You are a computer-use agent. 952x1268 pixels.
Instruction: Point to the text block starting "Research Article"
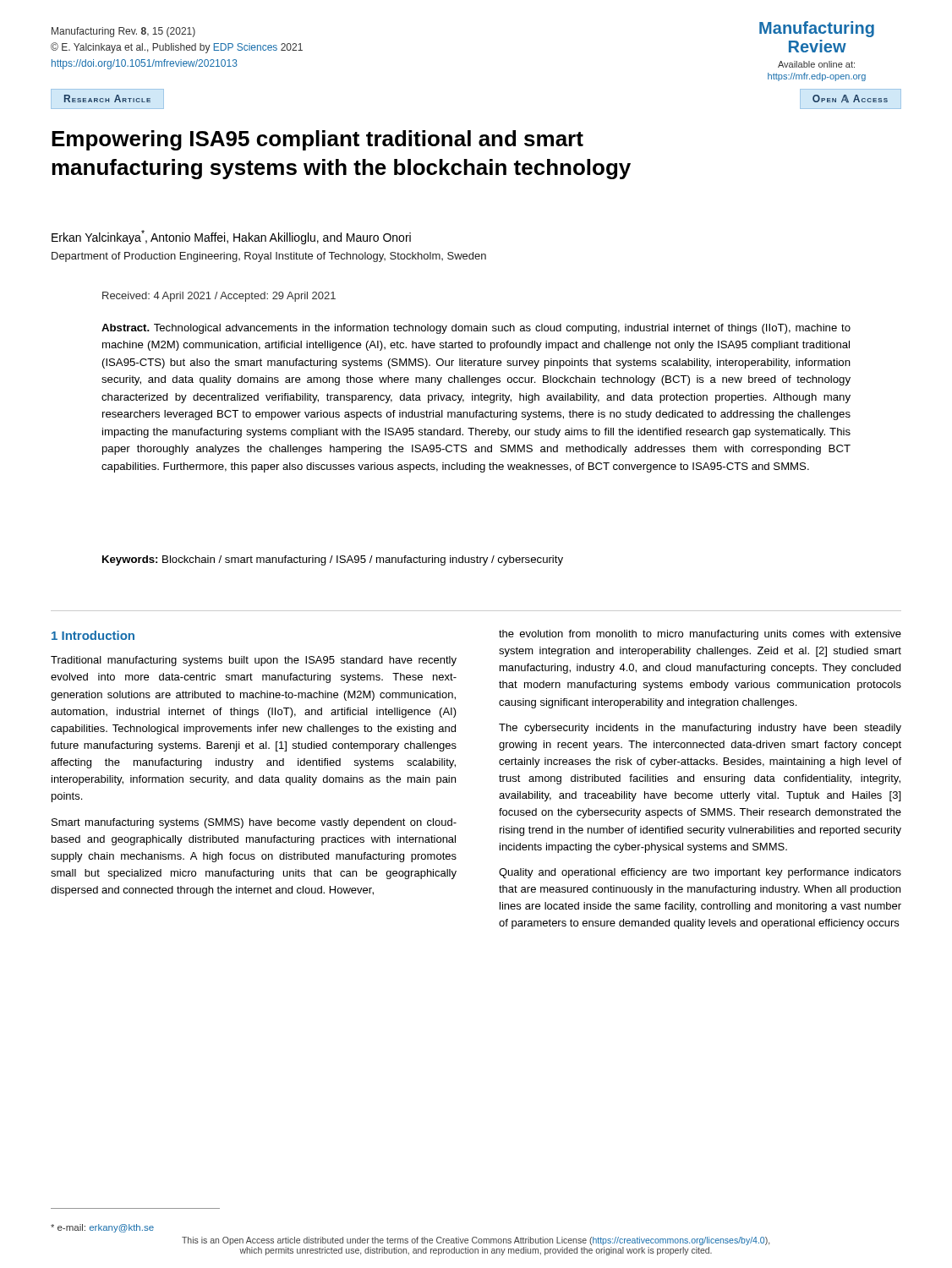click(107, 99)
